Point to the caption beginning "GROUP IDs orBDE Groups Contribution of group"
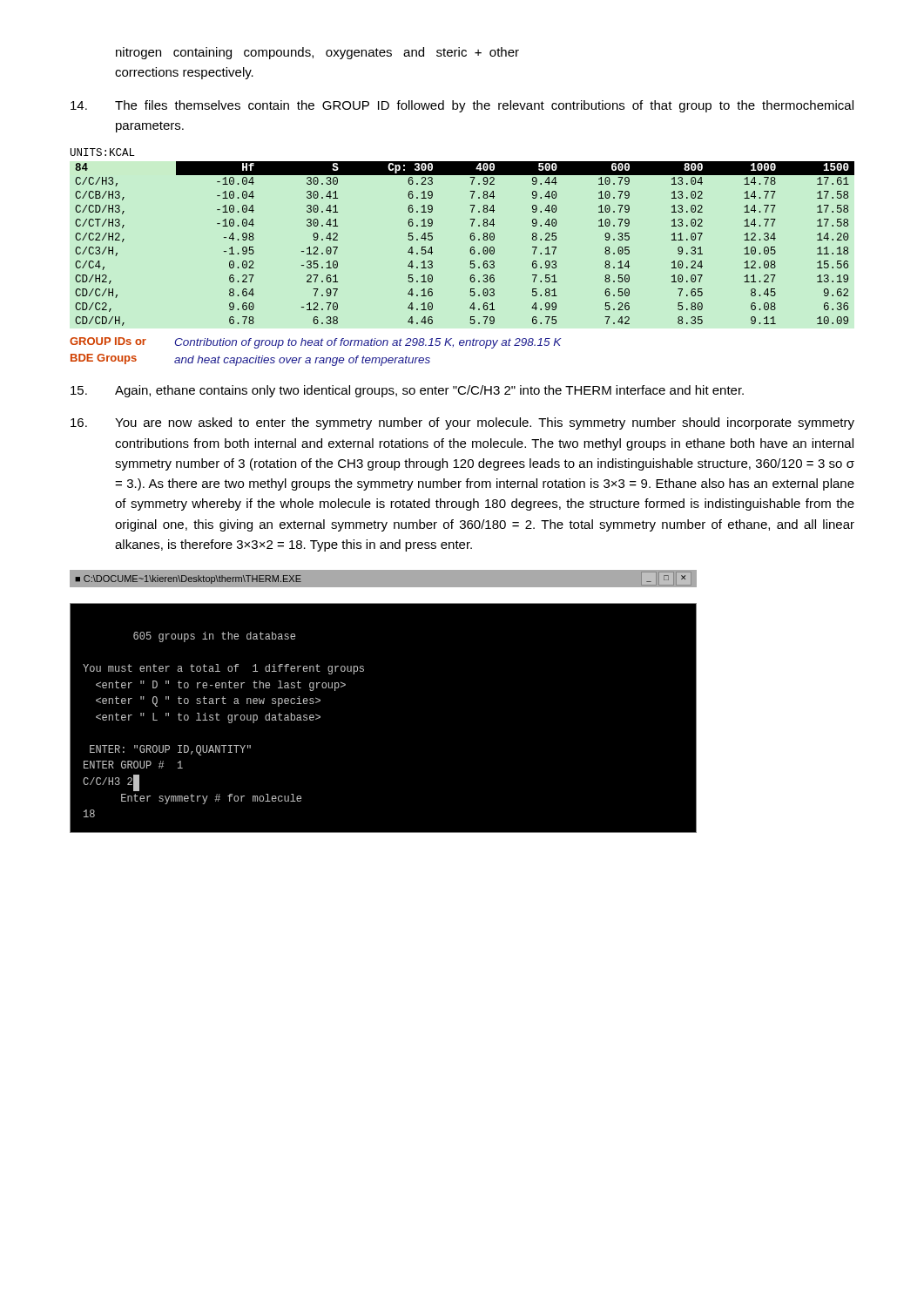Image resolution: width=924 pixels, height=1307 pixels. pyautogui.click(x=462, y=351)
